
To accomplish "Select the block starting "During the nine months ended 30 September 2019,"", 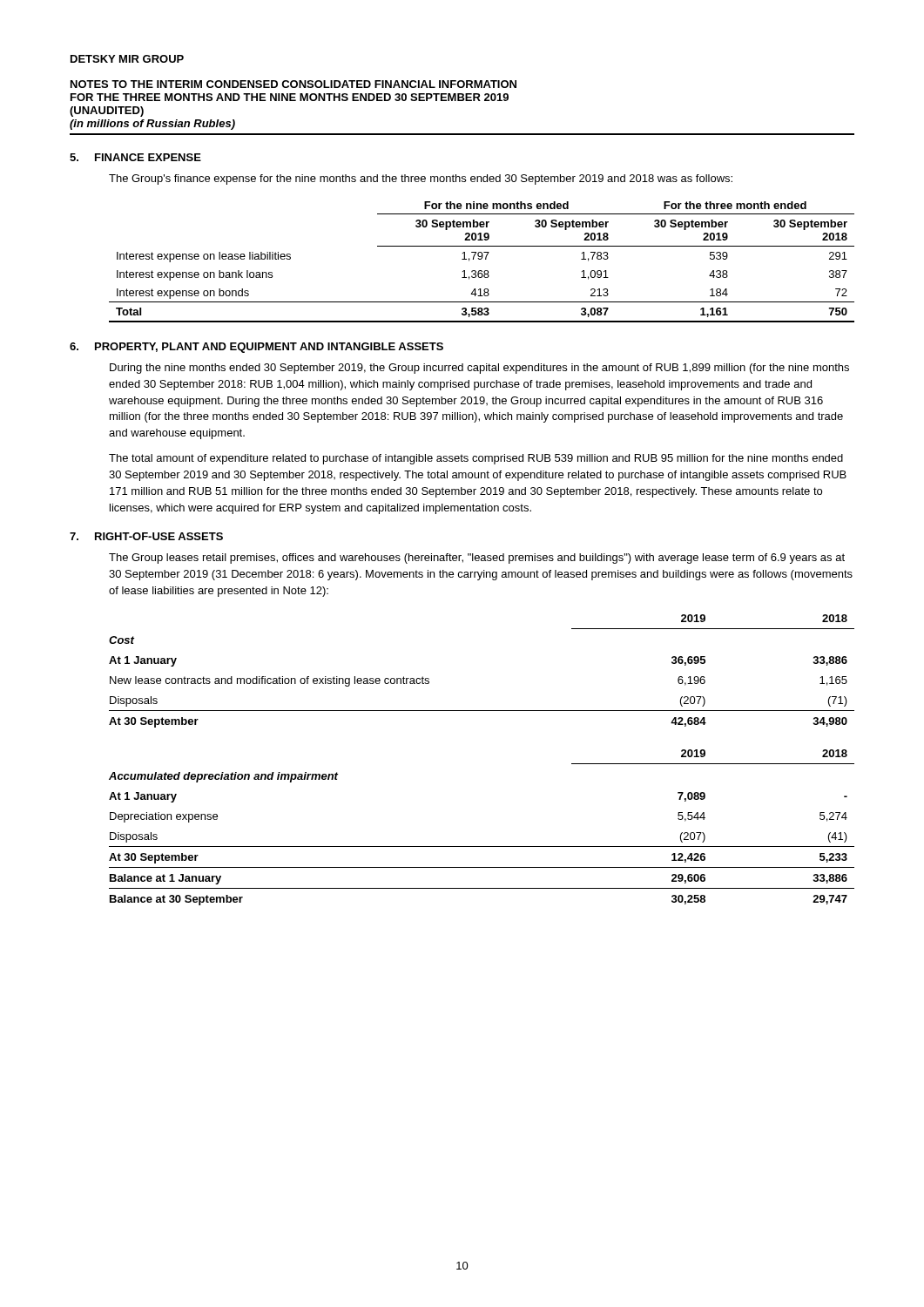I will pyautogui.click(x=479, y=400).
